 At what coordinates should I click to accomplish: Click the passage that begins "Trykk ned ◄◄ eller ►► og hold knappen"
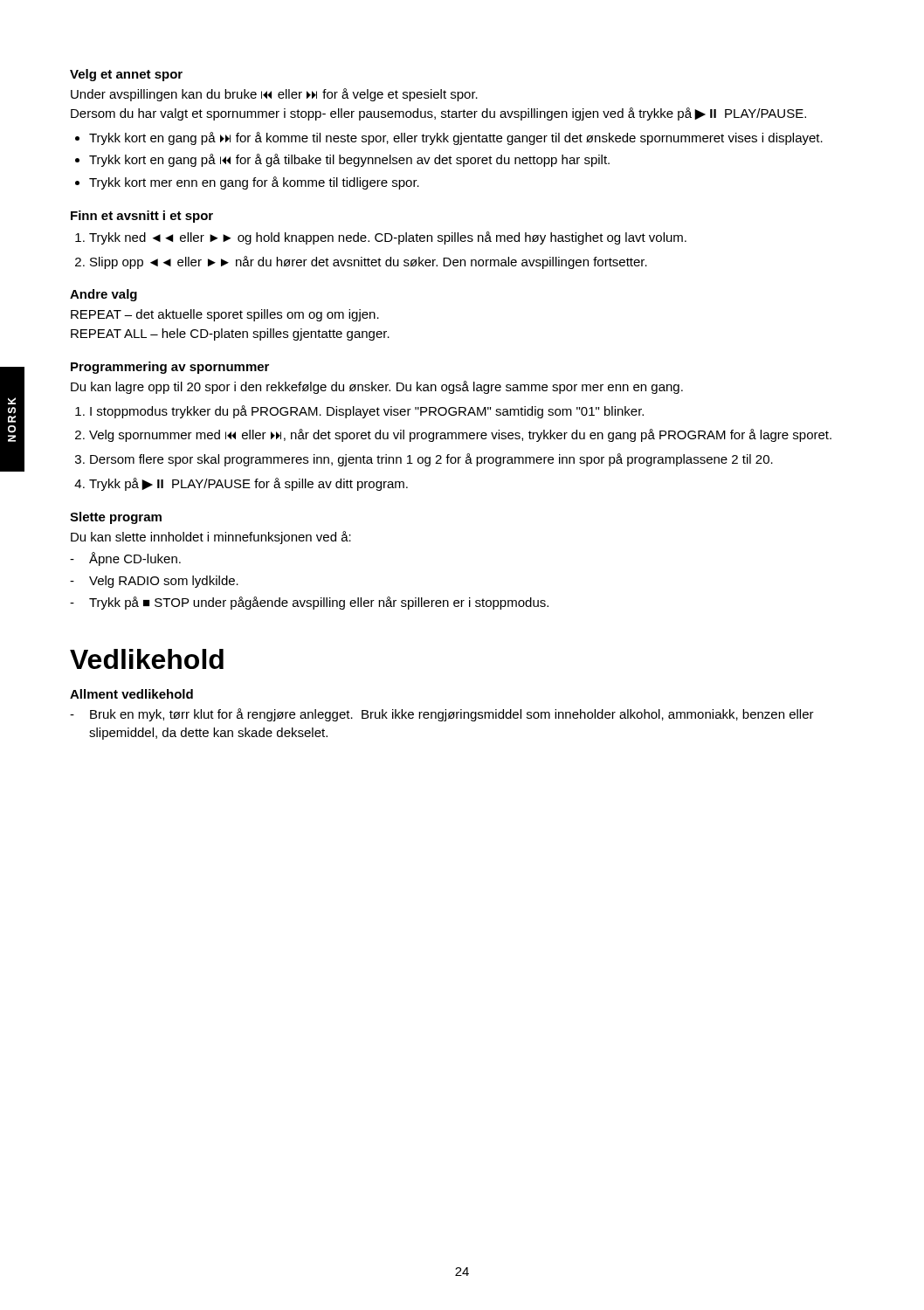[388, 237]
